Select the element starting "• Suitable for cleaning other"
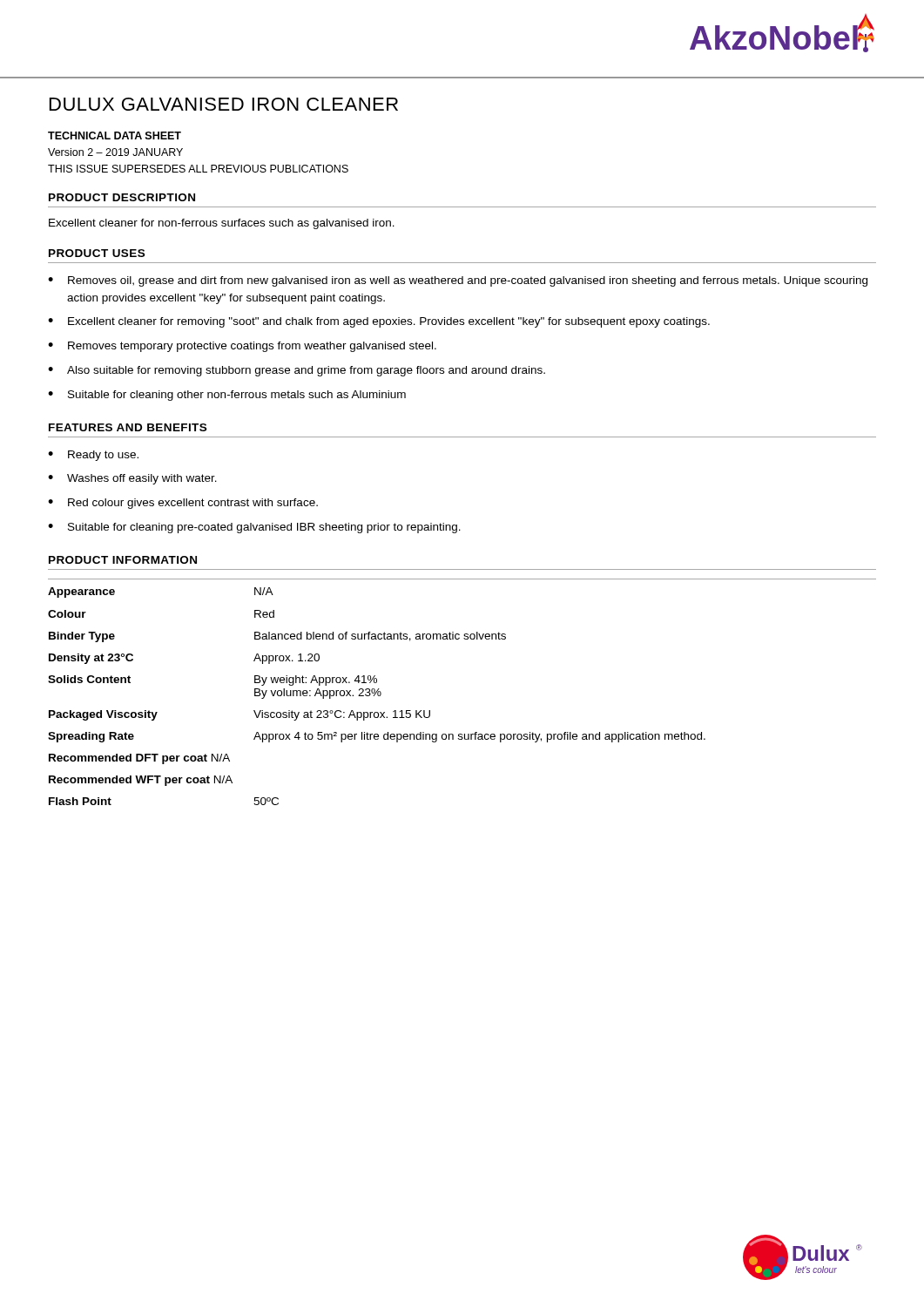The height and width of the screenshot is (1307, 924). (227, 394)
